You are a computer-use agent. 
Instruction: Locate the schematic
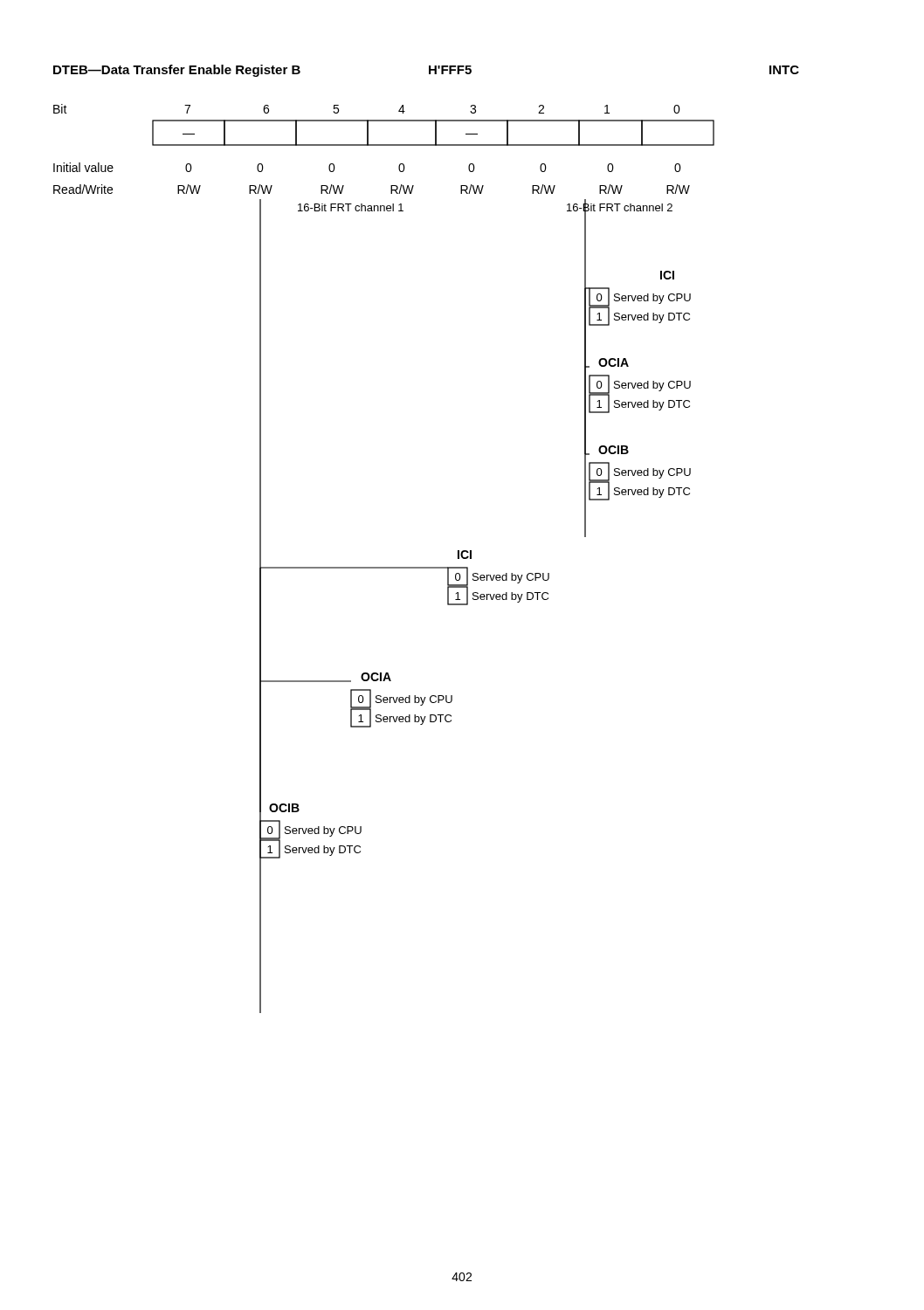462,655
